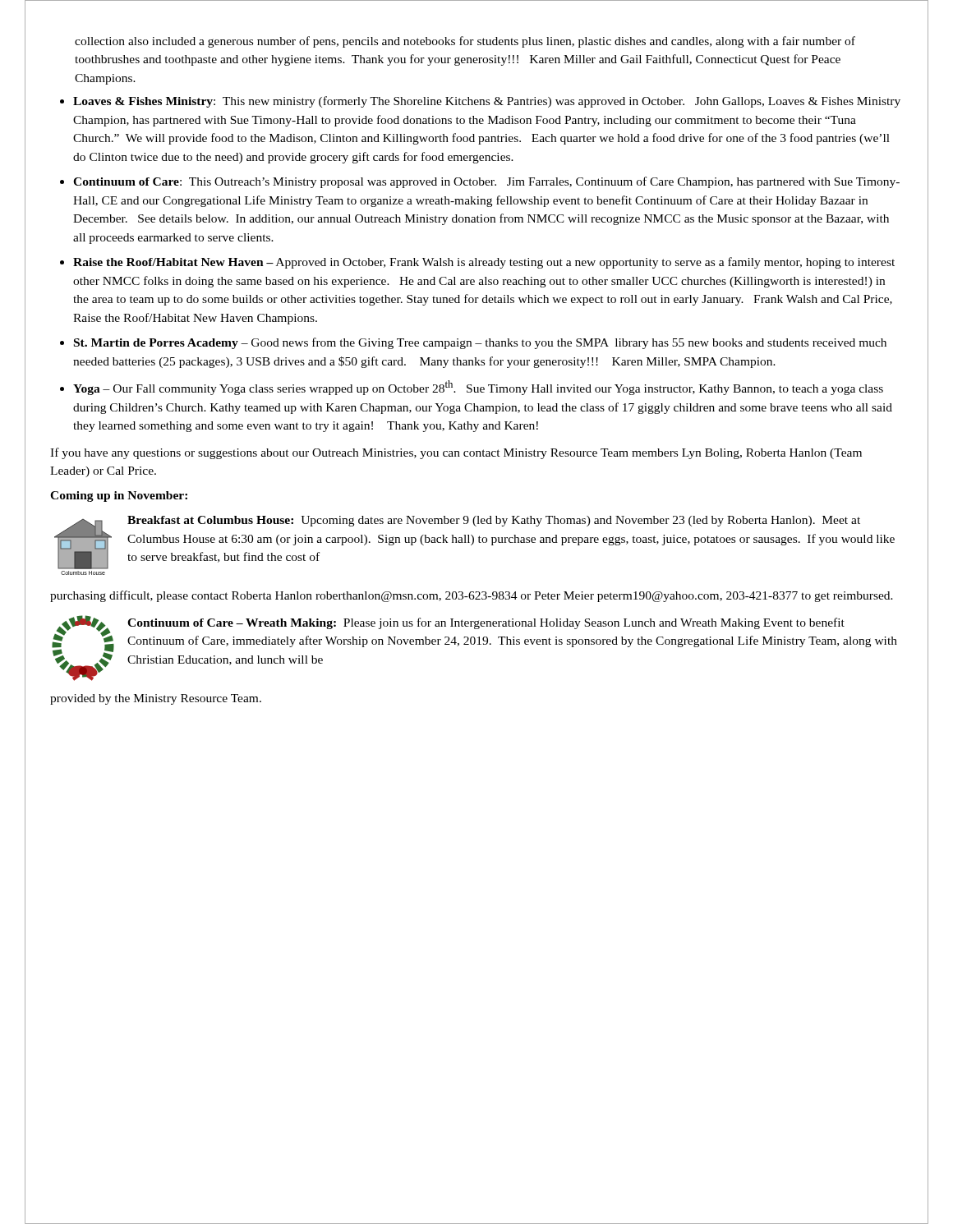Navigate to the block starting "Raise the Roof/Habitat New Haven –"

point(484,289)
